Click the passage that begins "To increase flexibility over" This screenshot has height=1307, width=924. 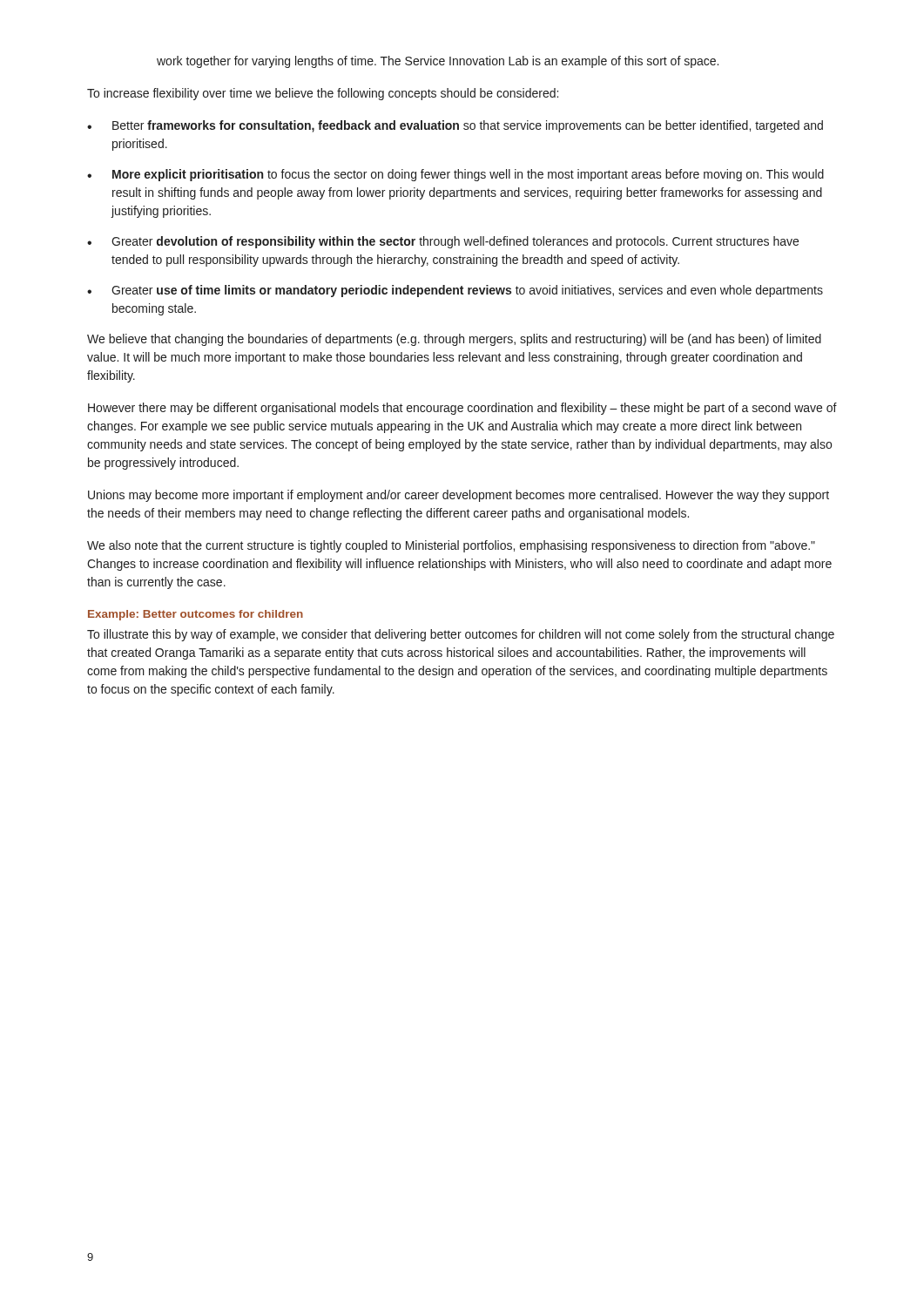coord(323,93)
